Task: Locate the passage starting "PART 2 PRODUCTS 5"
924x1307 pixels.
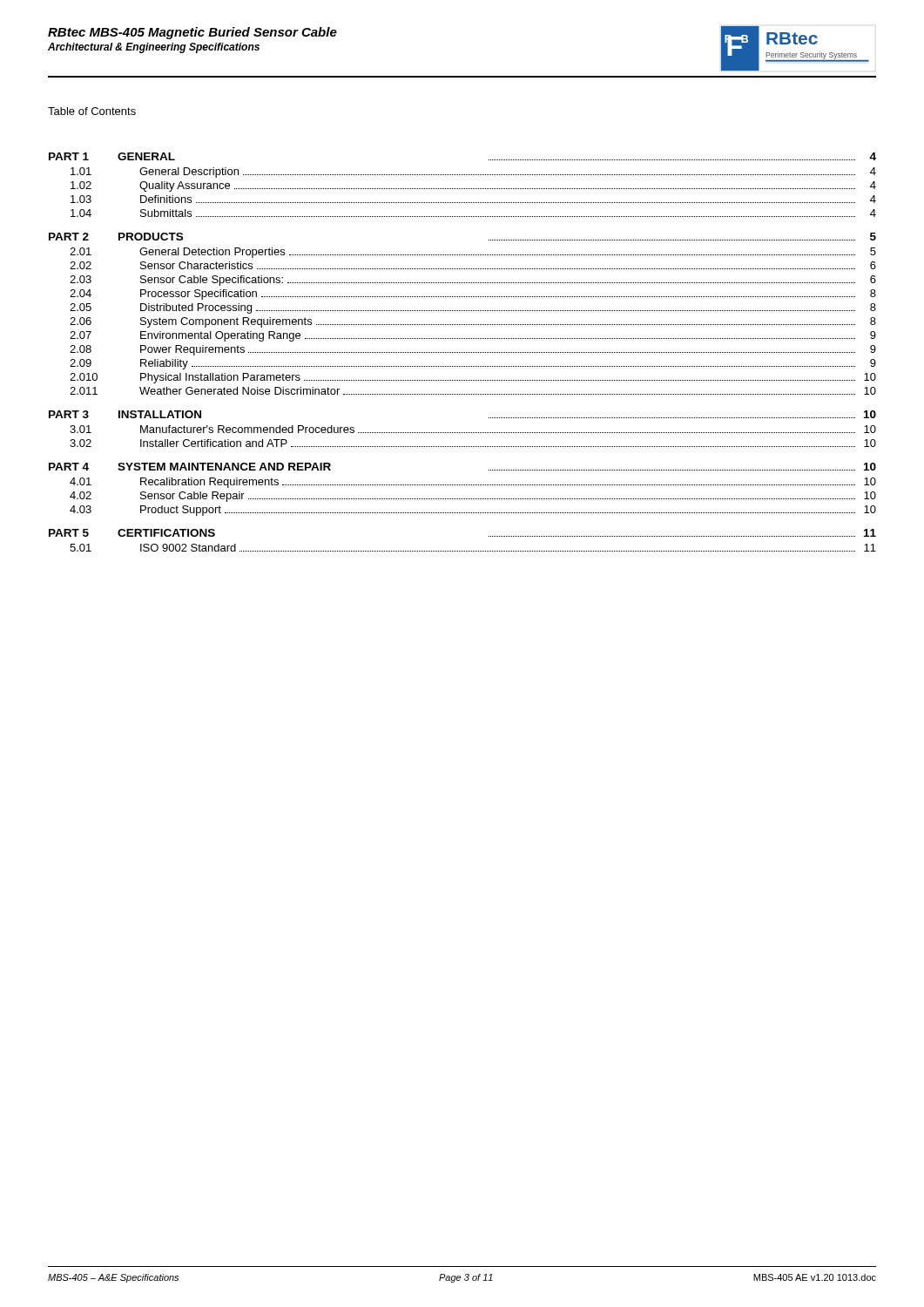Action: tap(64, 237)
